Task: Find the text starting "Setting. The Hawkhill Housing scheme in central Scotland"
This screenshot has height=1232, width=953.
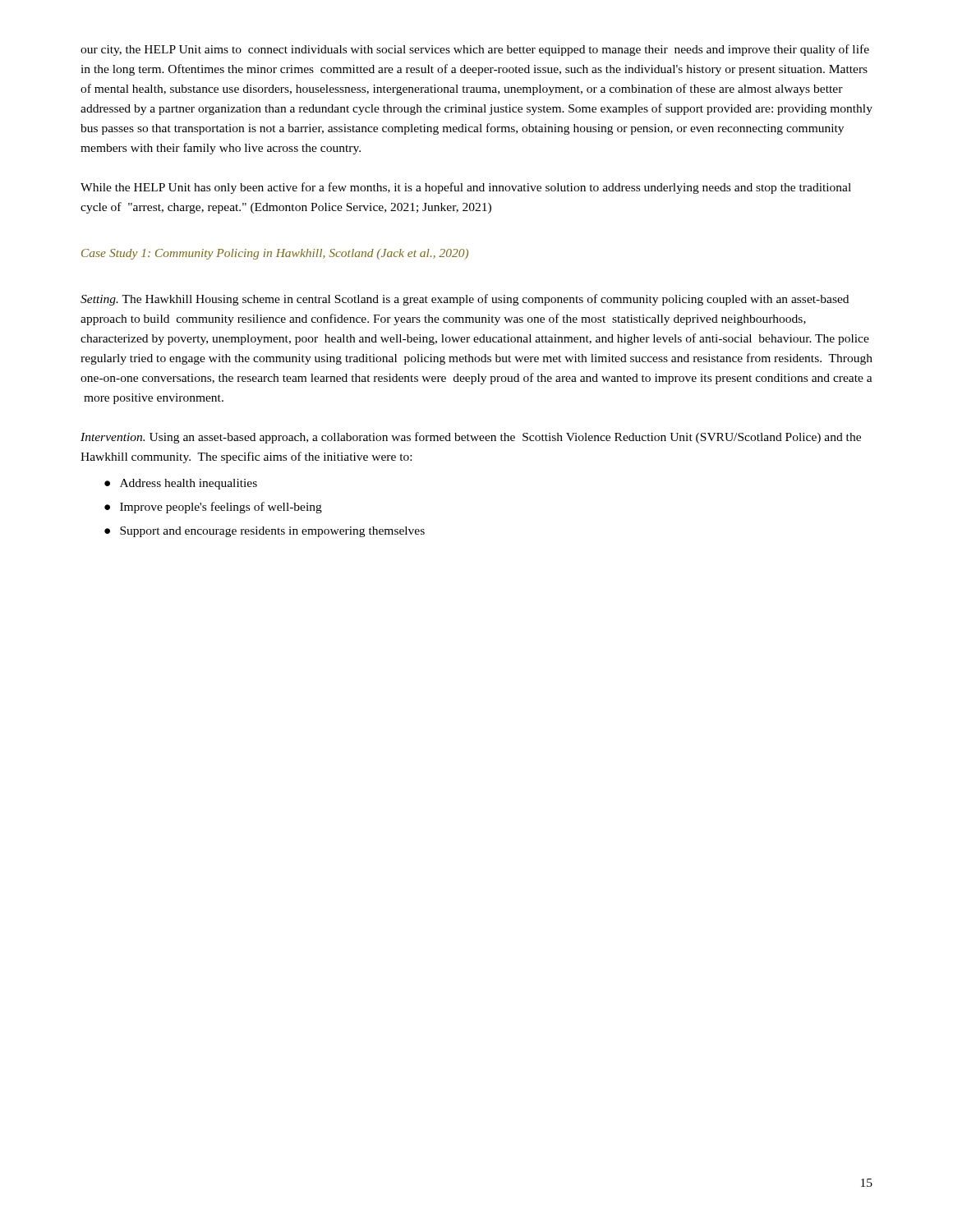Action: pos(476,348)
